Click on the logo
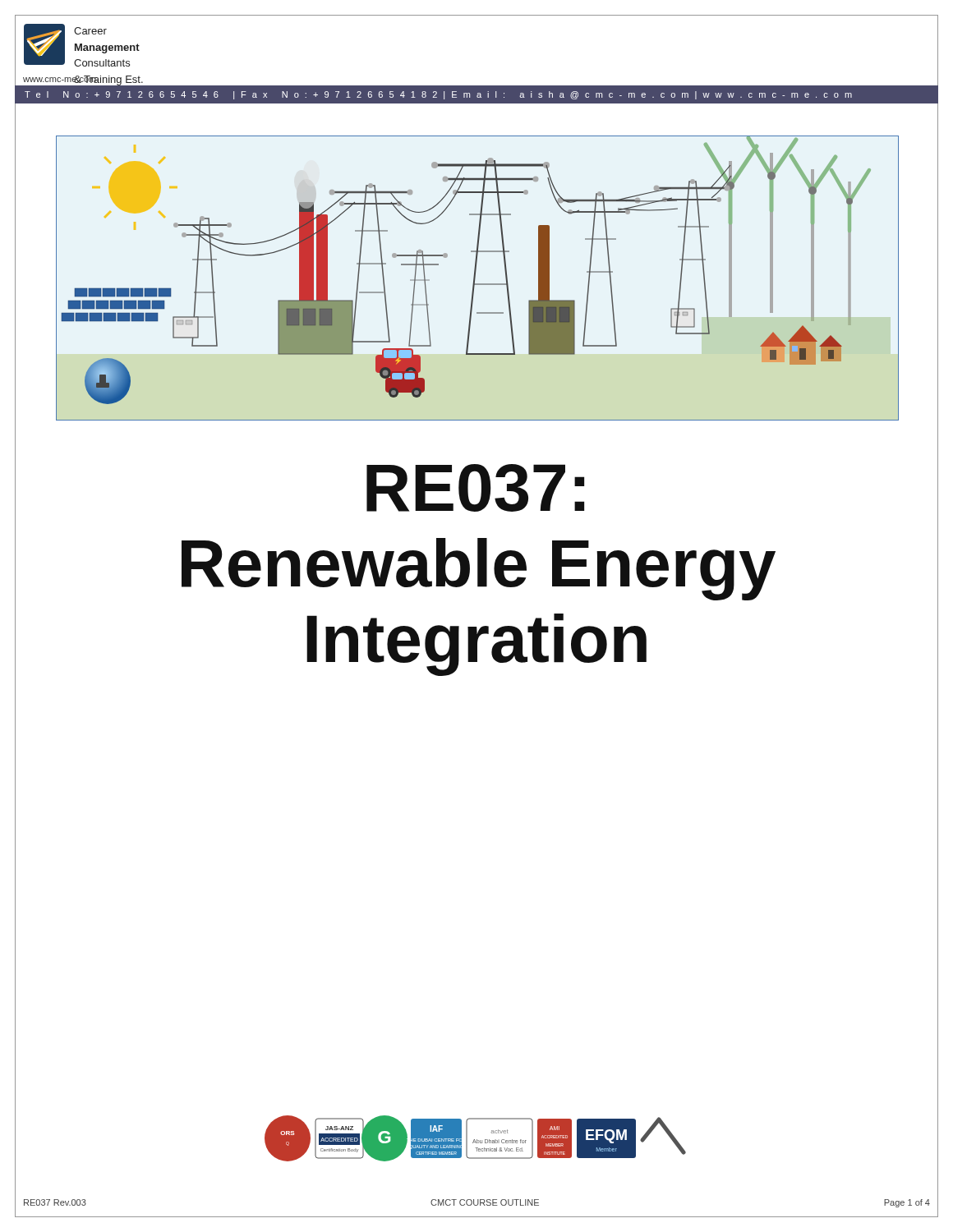 tap(476, 1140)
